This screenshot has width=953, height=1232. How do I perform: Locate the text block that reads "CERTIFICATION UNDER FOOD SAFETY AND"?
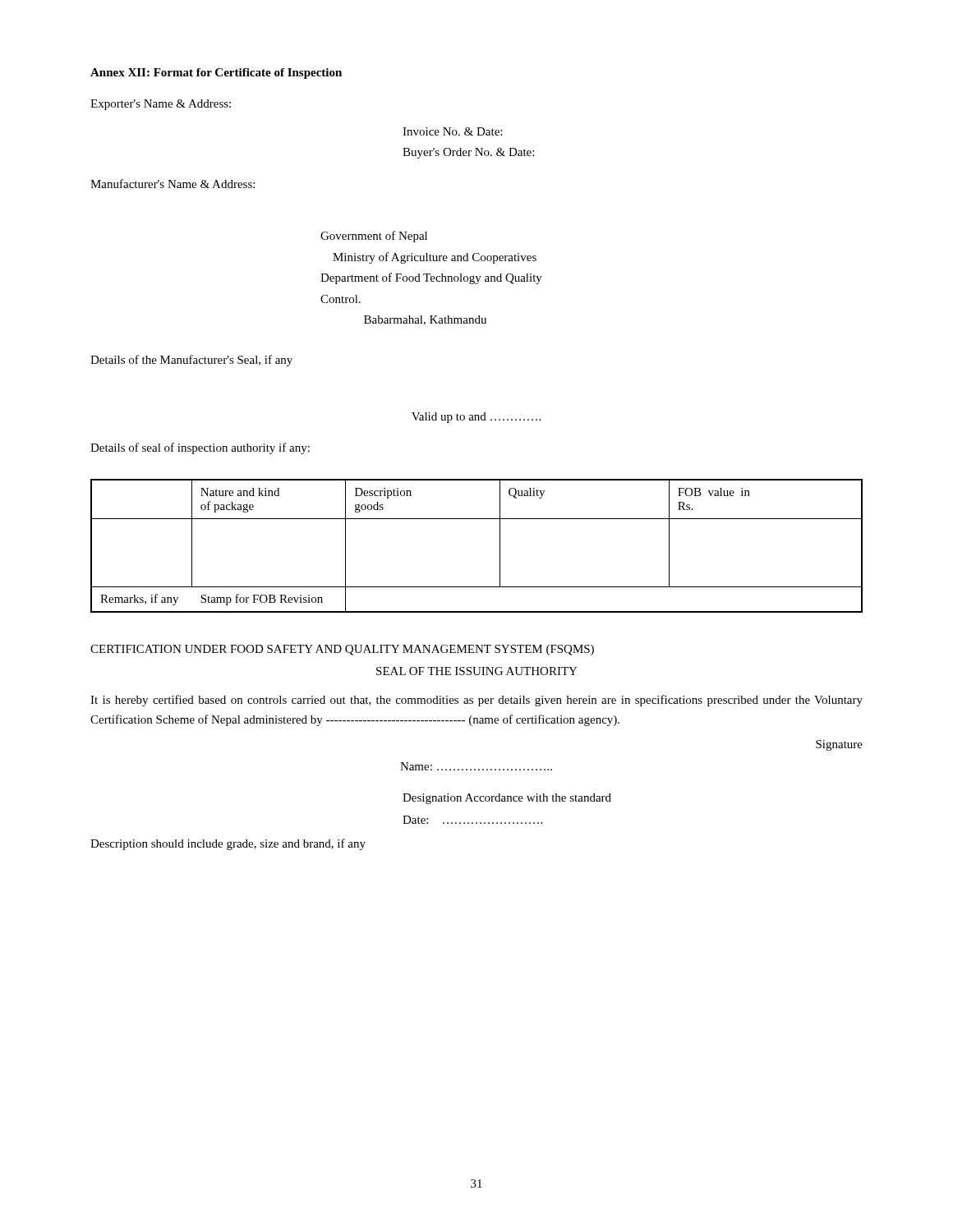point(342,648)
